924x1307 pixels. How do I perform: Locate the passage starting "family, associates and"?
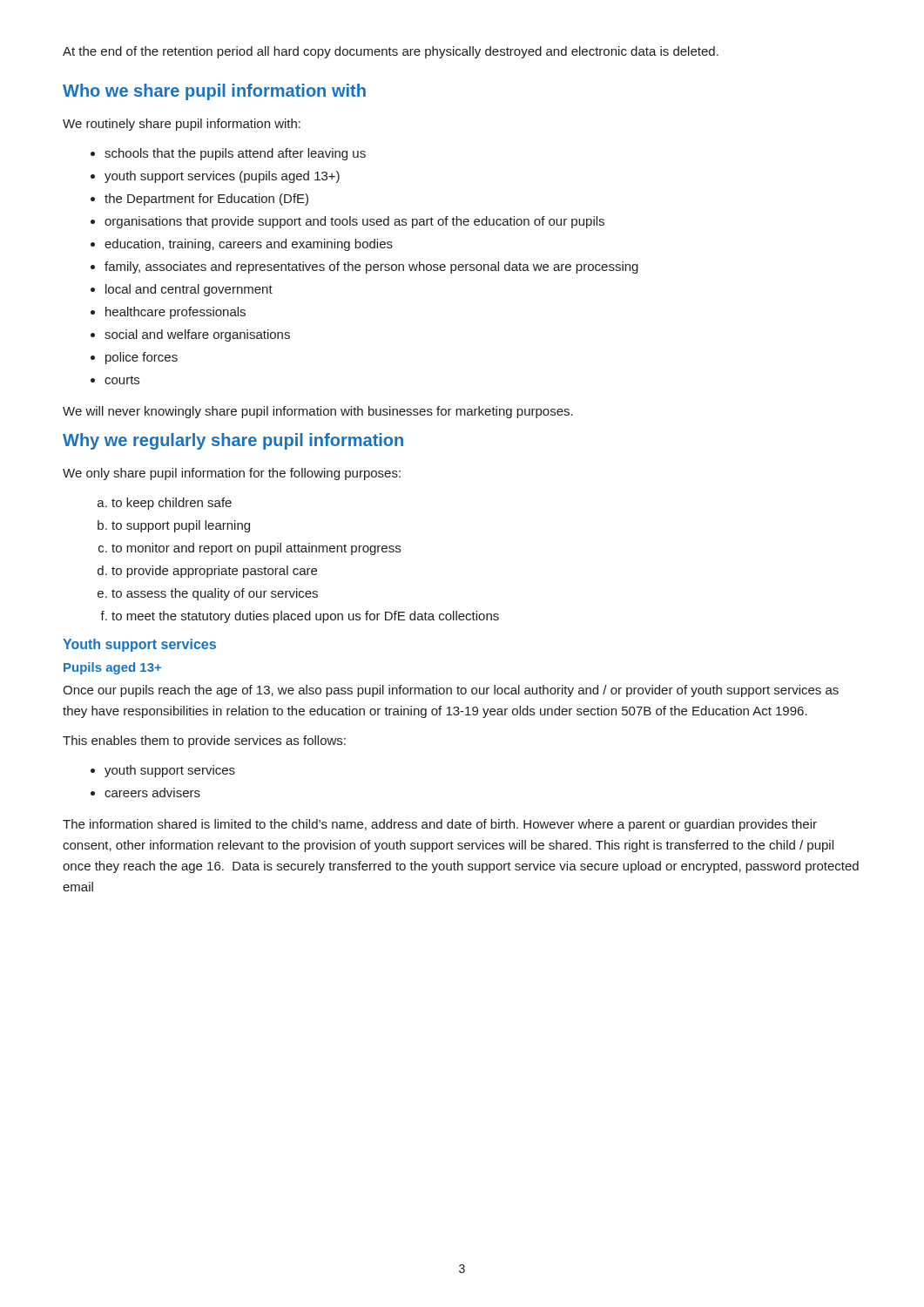point(372,266)
